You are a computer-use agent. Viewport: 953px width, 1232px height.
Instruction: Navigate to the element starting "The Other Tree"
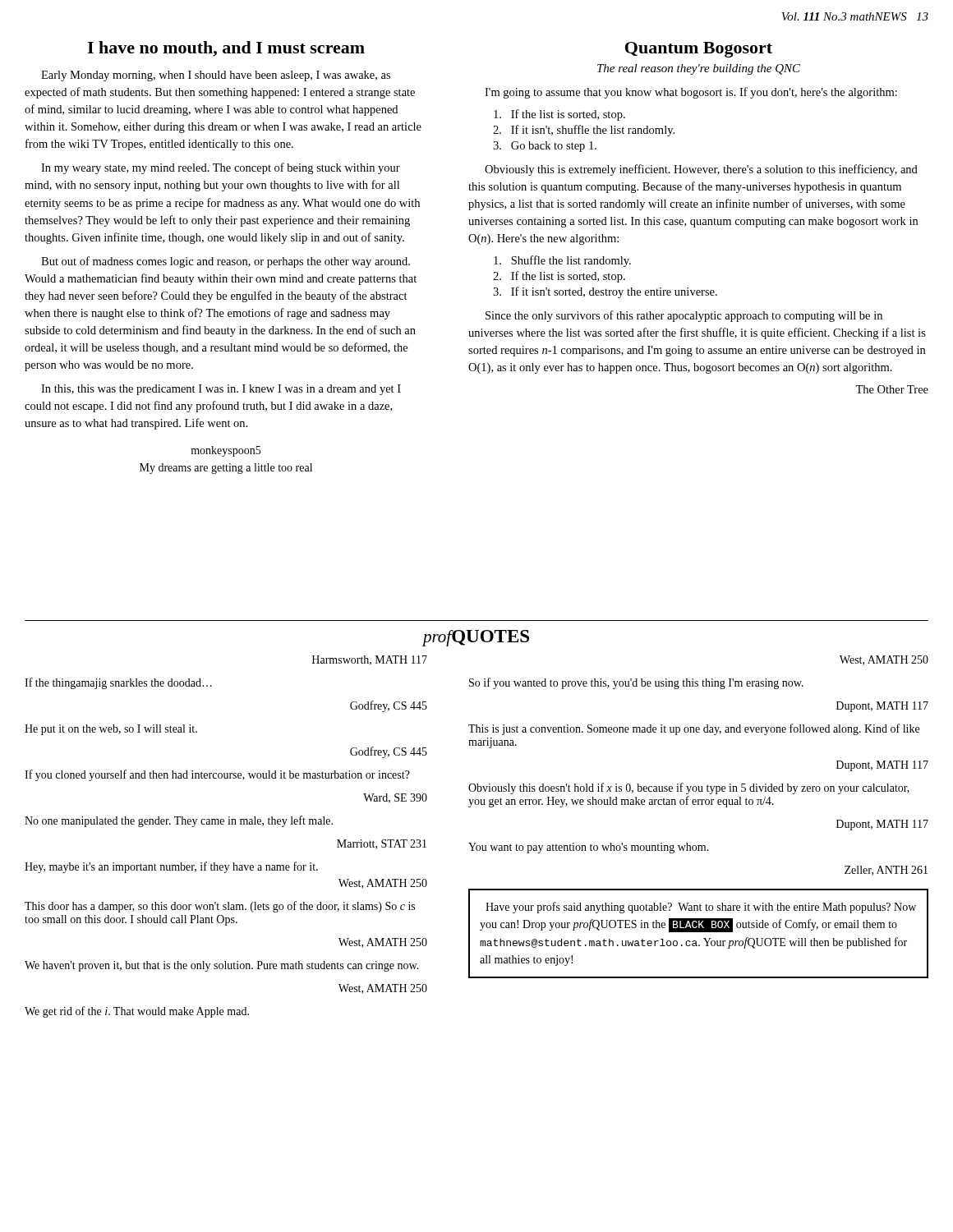click(x=892, y=389)
